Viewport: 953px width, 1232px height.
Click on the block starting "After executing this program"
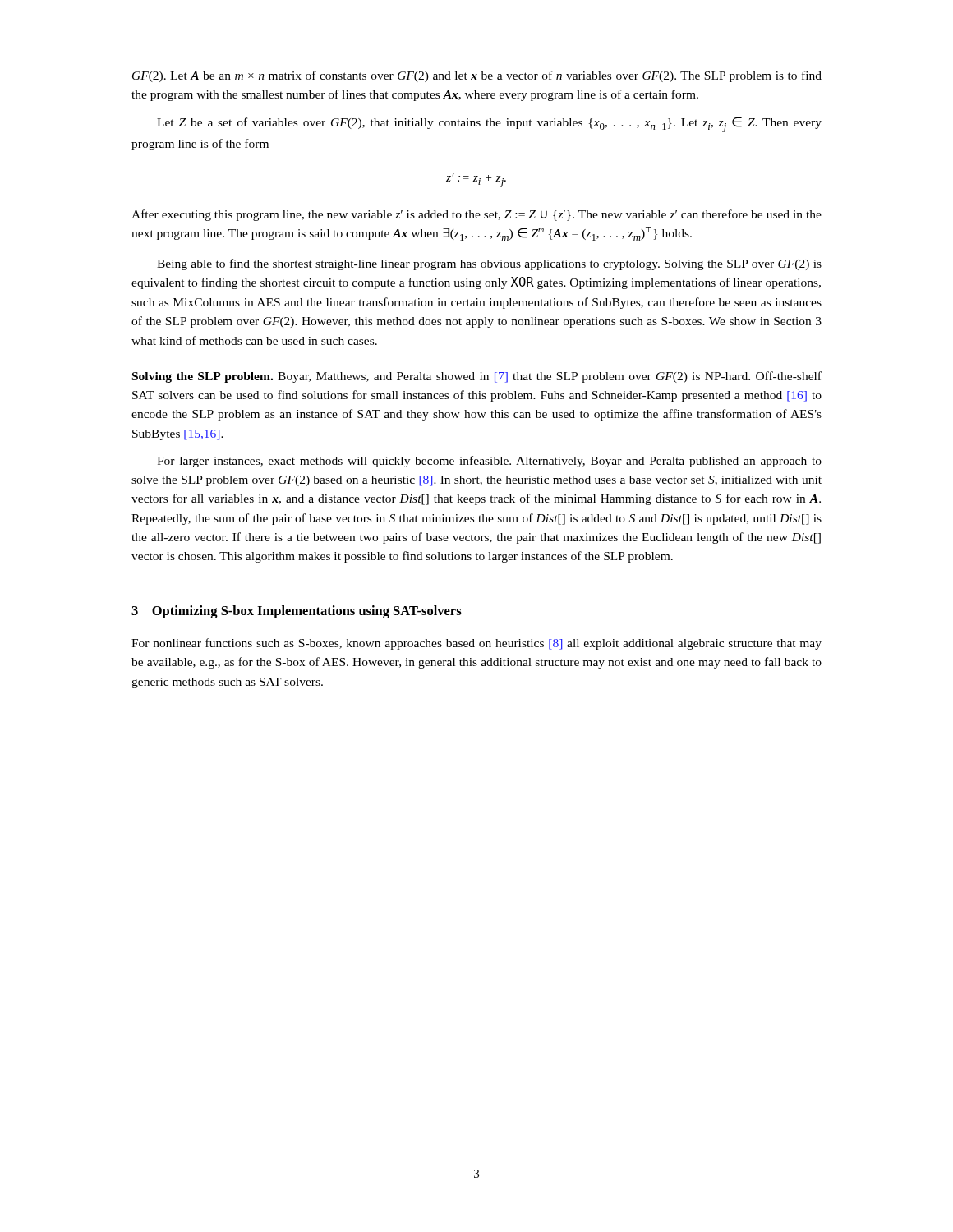476,225
